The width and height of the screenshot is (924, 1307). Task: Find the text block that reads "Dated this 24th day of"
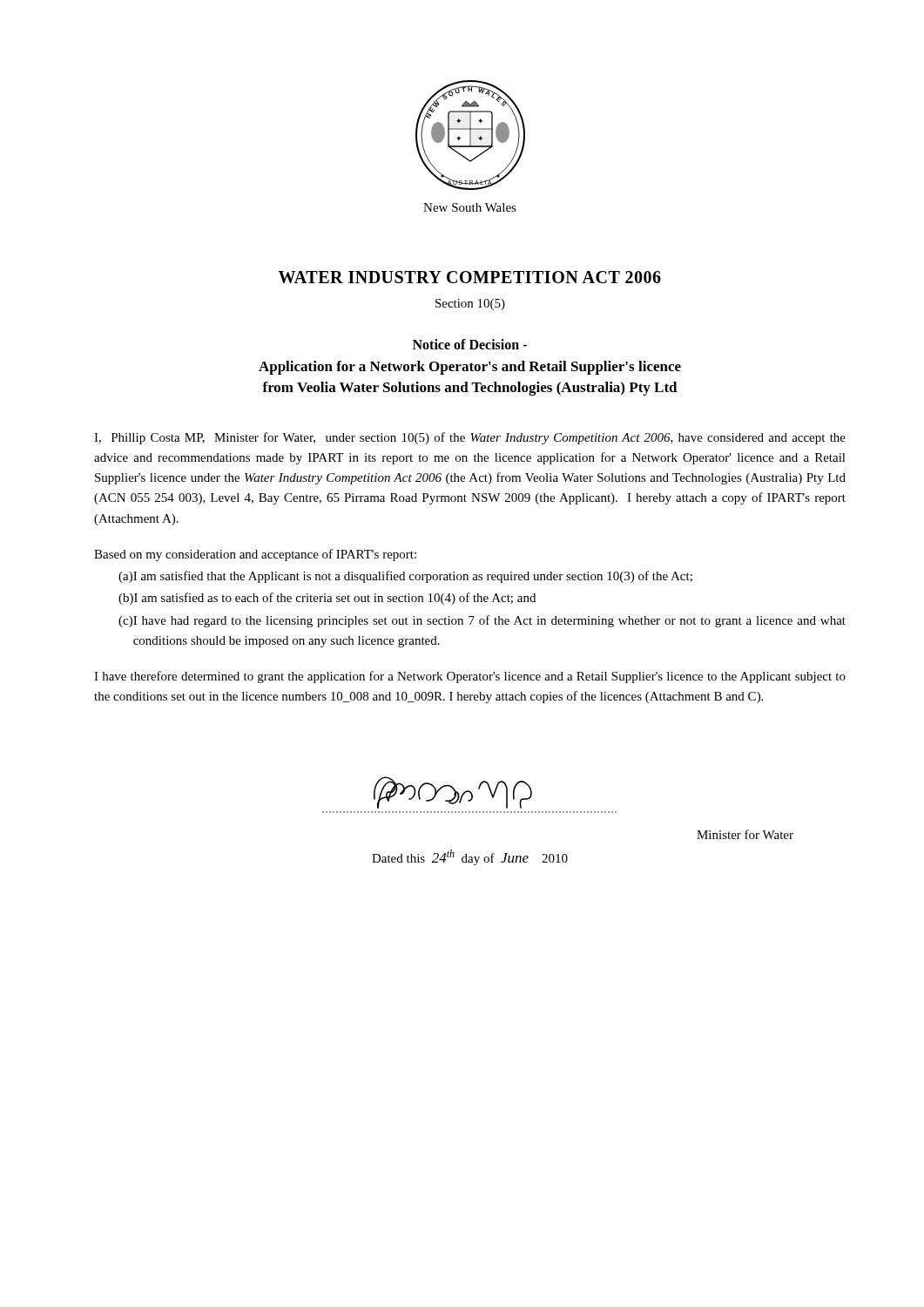470,857
